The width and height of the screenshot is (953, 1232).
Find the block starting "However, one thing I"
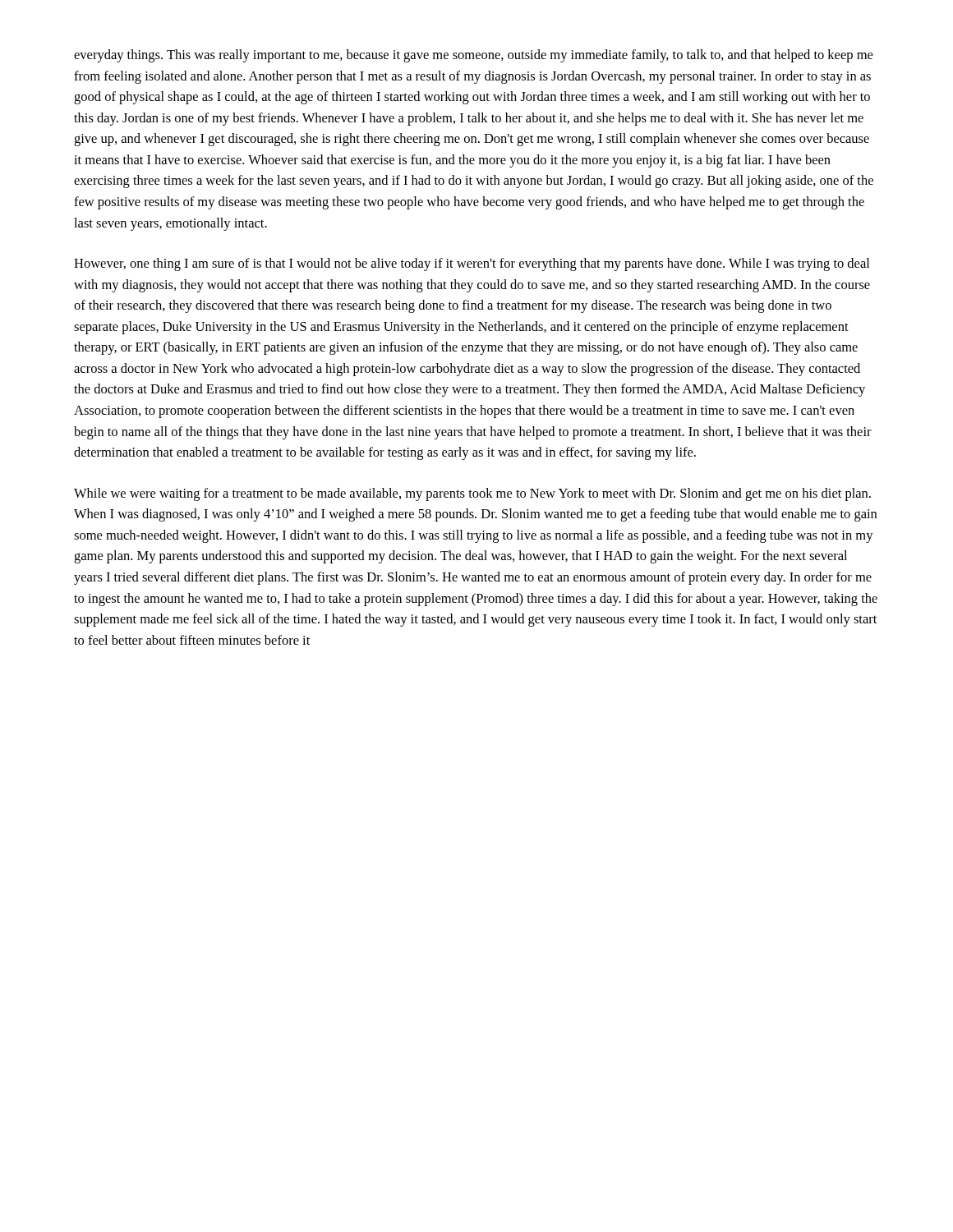(x=473, y=358)
